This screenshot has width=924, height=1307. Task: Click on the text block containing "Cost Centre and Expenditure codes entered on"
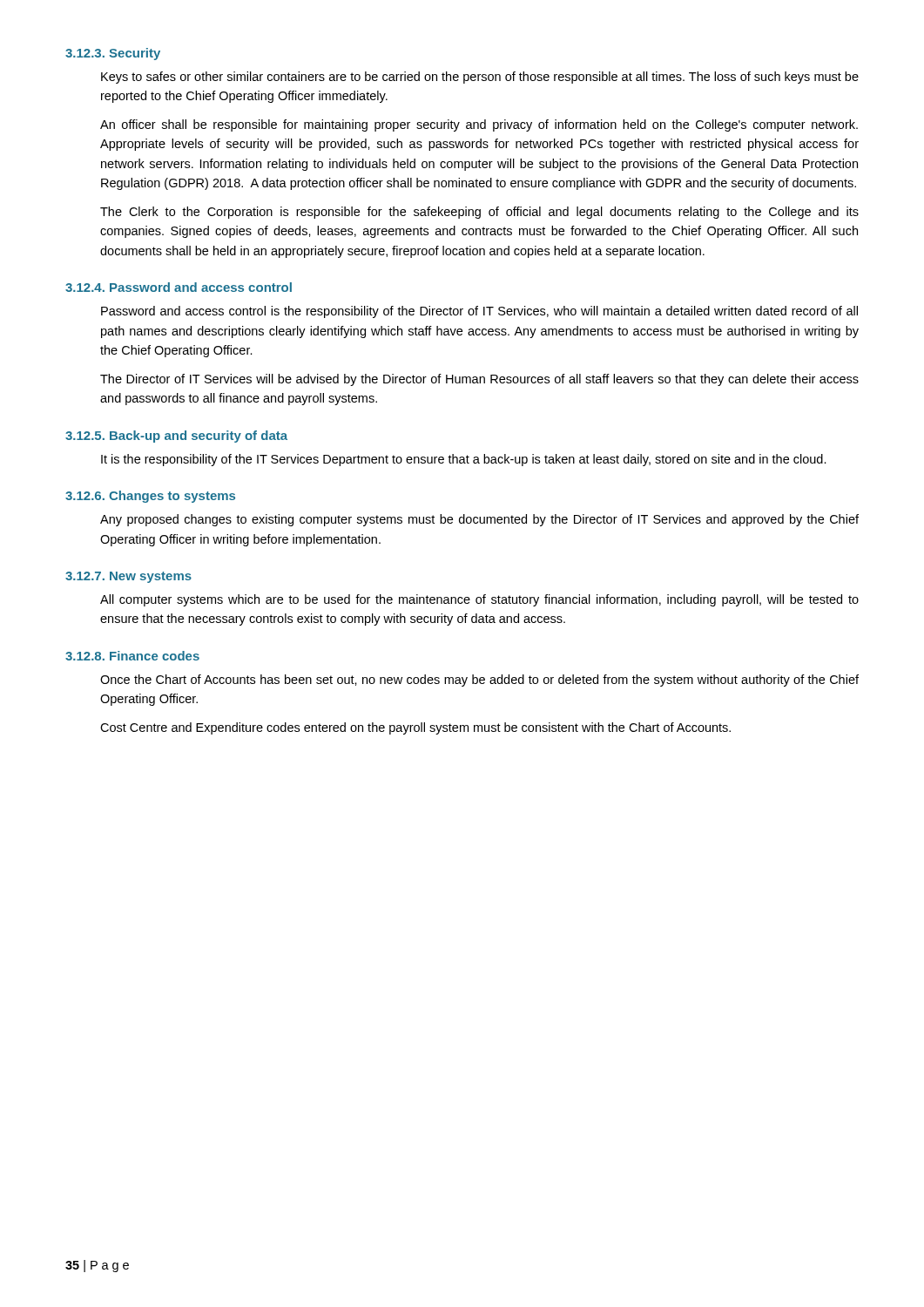pos(416,727)
